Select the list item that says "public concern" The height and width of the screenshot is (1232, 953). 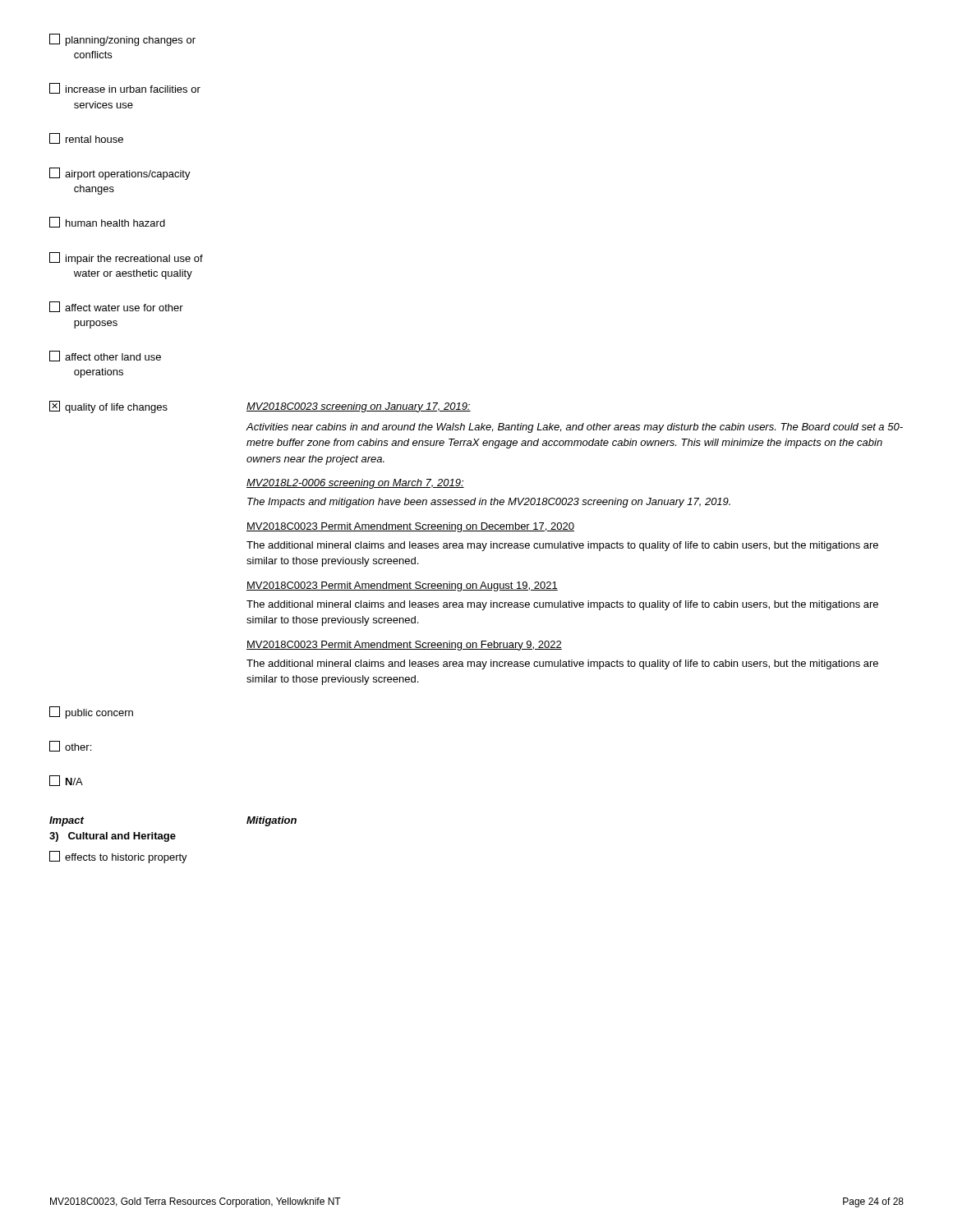[x=91, y=713]
